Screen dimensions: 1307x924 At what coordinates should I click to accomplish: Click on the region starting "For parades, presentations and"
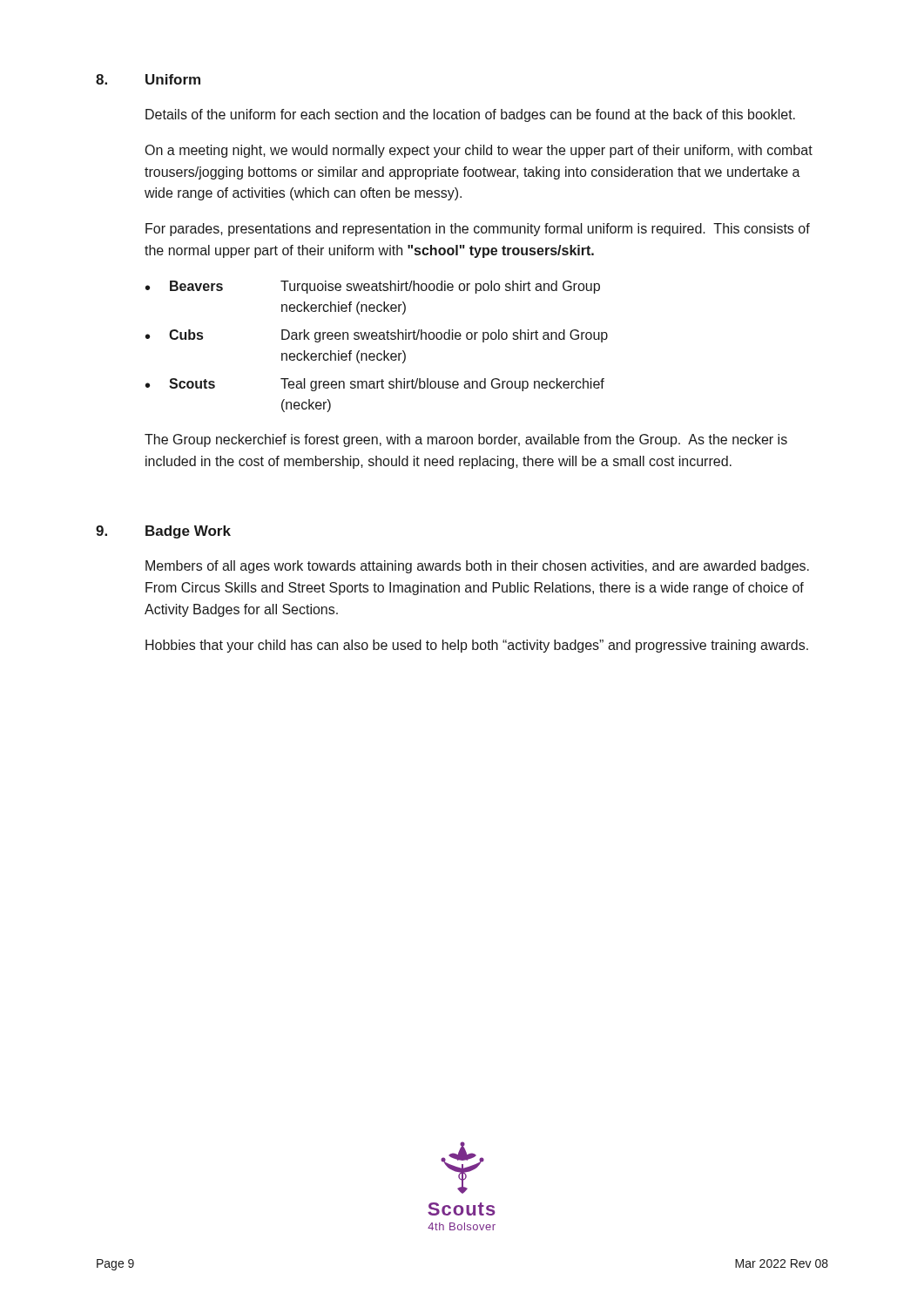click(x=477, y=240)
